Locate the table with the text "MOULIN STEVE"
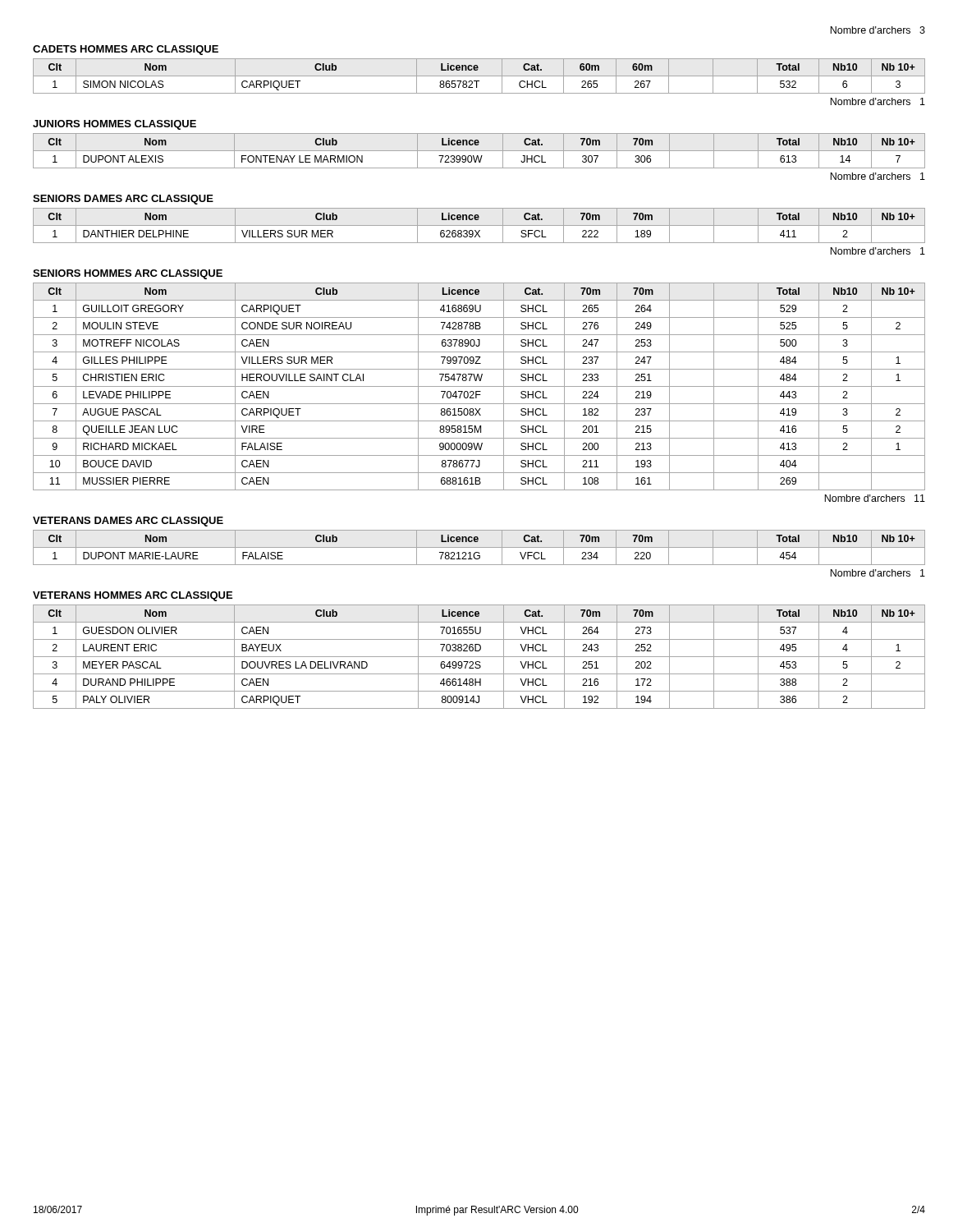Image resolution: width=958 pixels, height=1232 pixels. 479,386
